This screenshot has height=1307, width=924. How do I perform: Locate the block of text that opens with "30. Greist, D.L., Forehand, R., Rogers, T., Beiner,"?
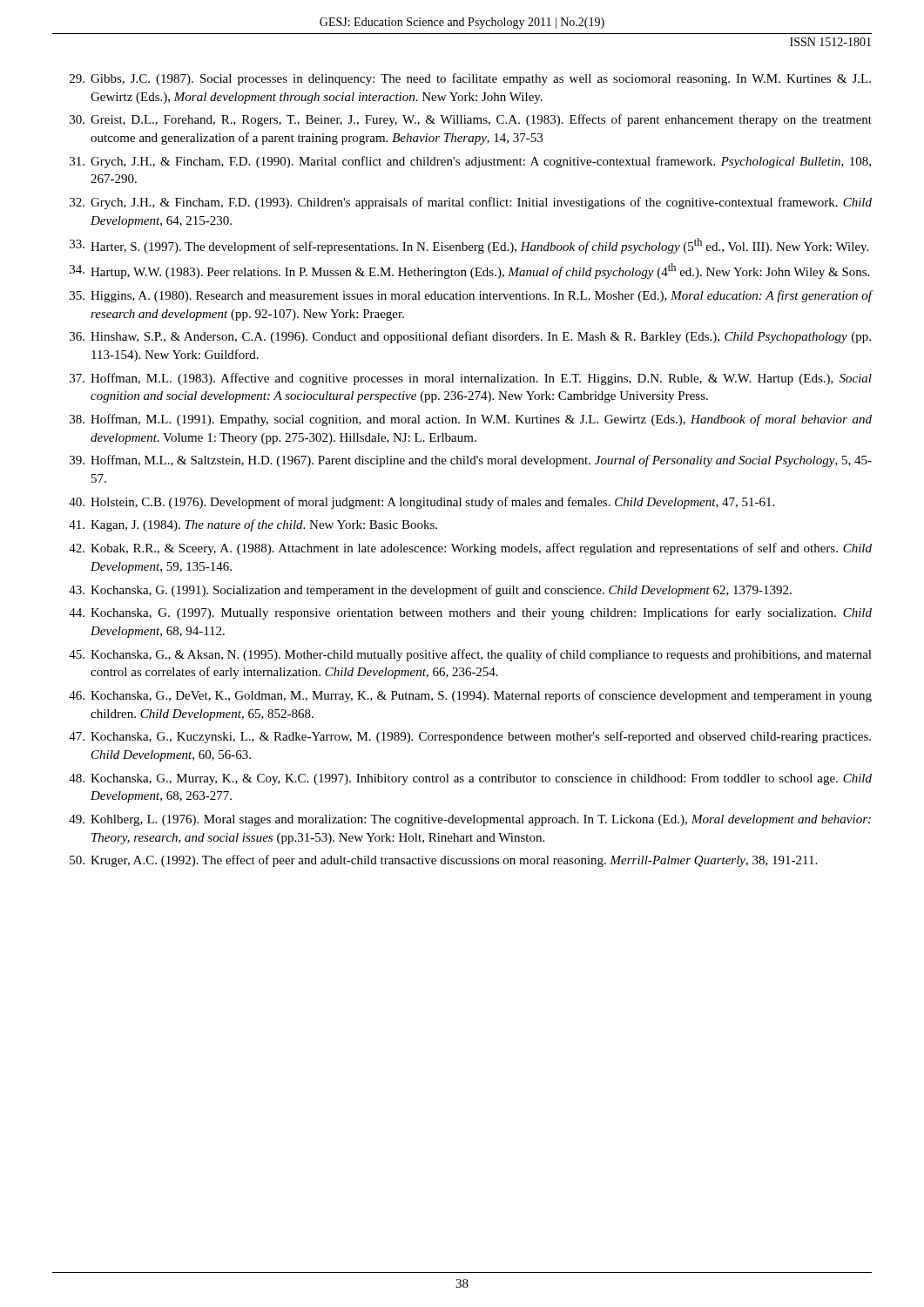462,129
